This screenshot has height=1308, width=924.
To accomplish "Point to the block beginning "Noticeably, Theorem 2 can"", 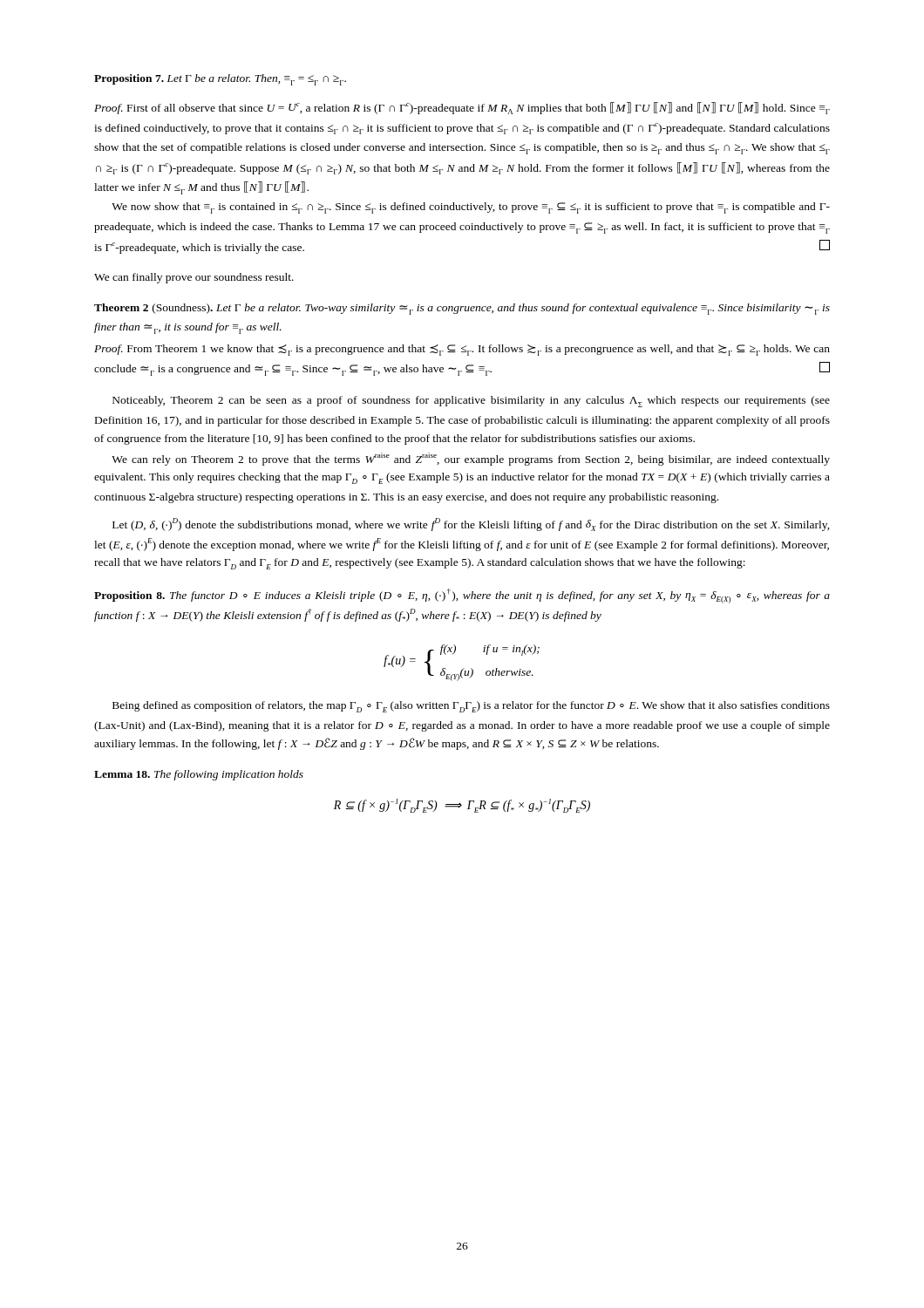I will click(x=462, y=420).
